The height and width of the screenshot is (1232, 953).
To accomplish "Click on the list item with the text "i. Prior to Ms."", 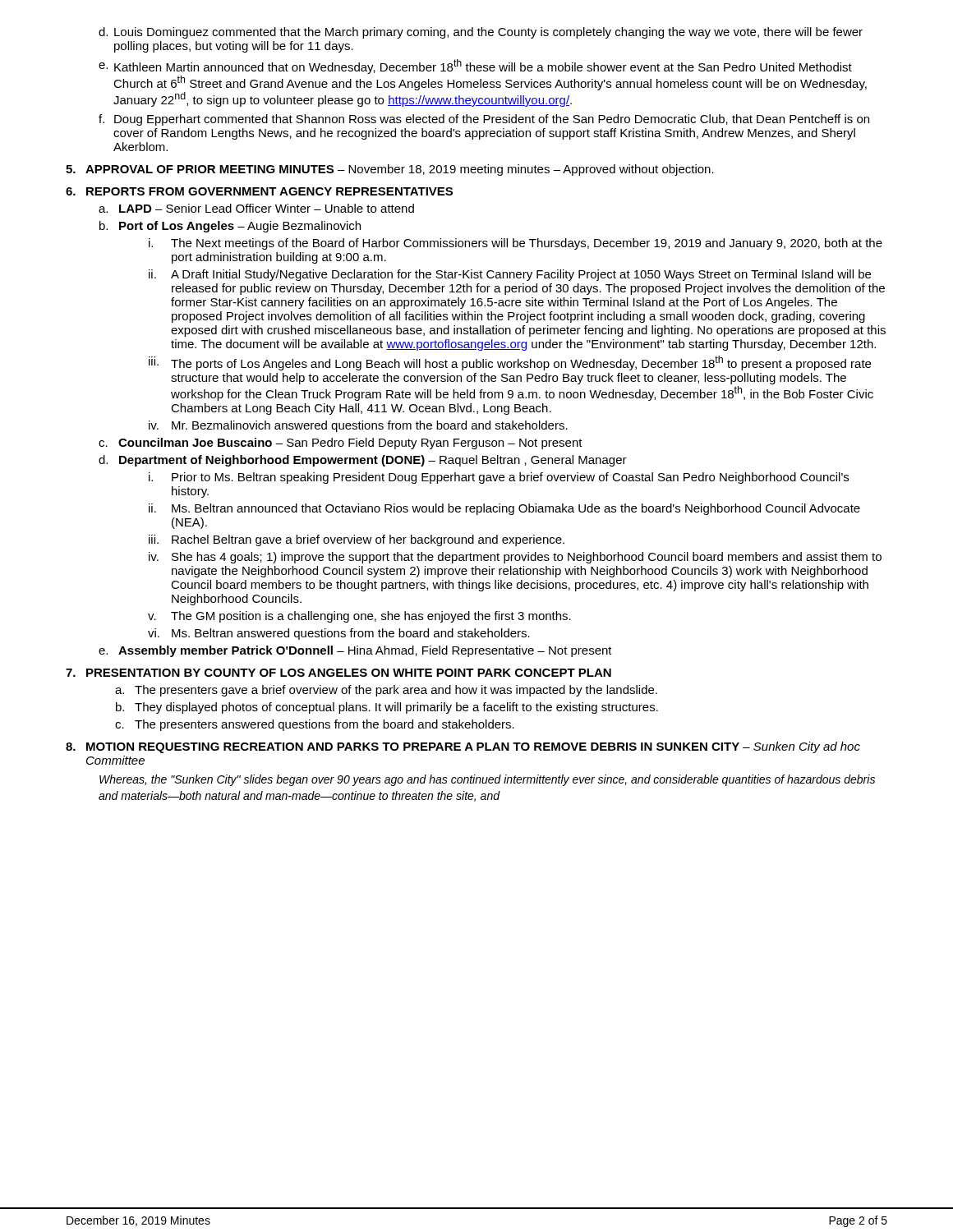I will coord(518,484).
